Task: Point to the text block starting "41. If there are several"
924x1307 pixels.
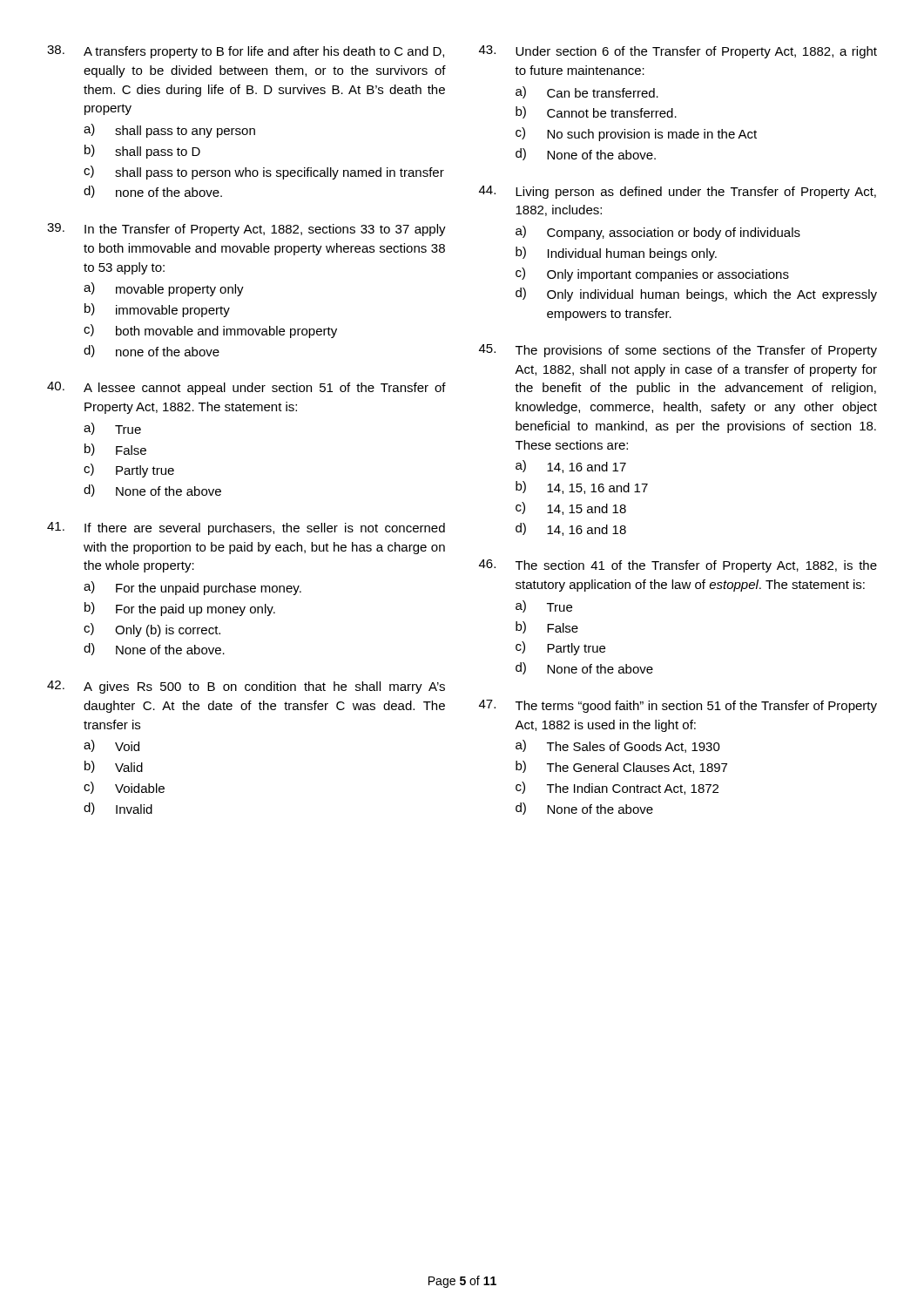Action: tap(246, 590)
